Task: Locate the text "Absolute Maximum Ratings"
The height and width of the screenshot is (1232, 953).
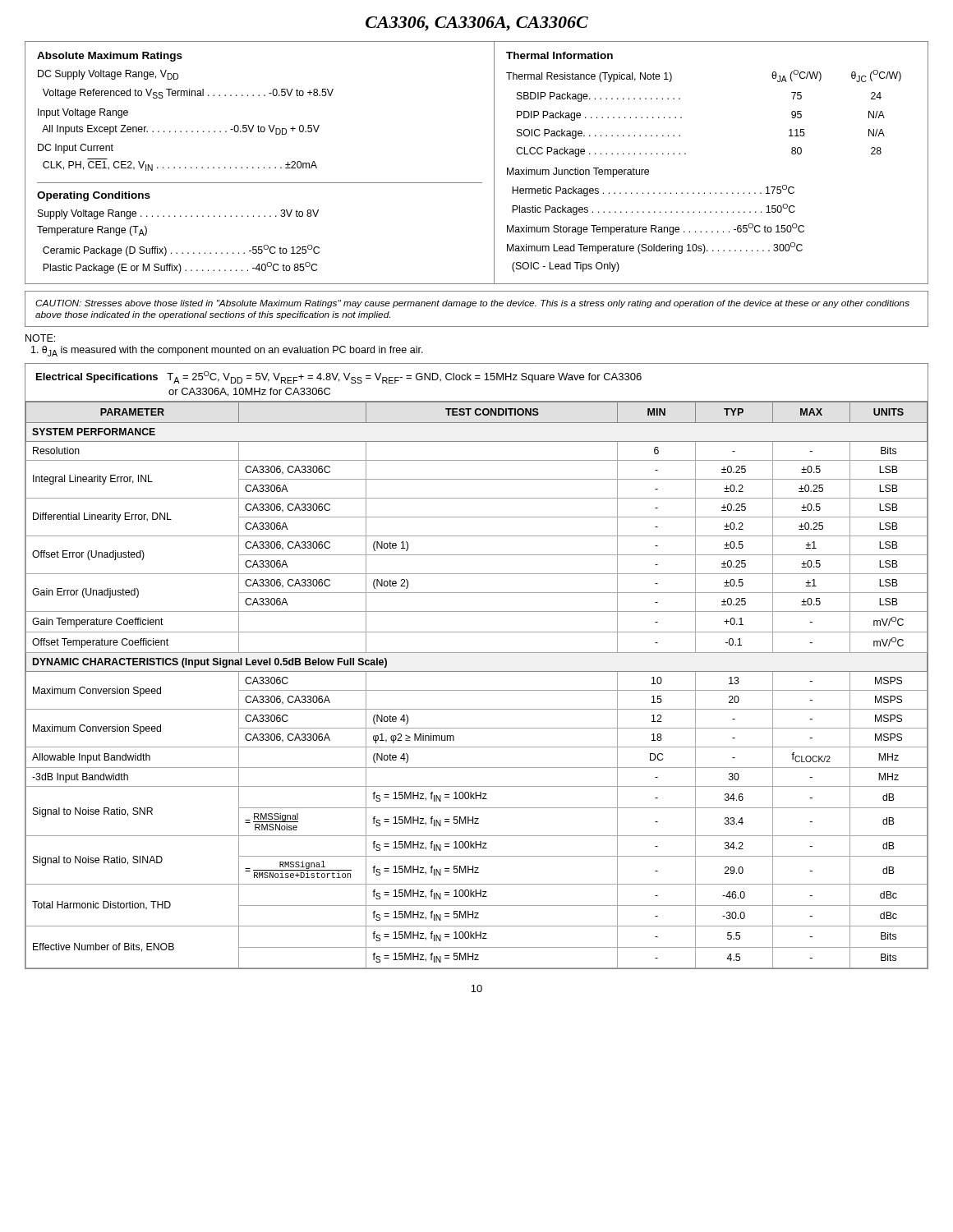Action: [x=110, y=55]
